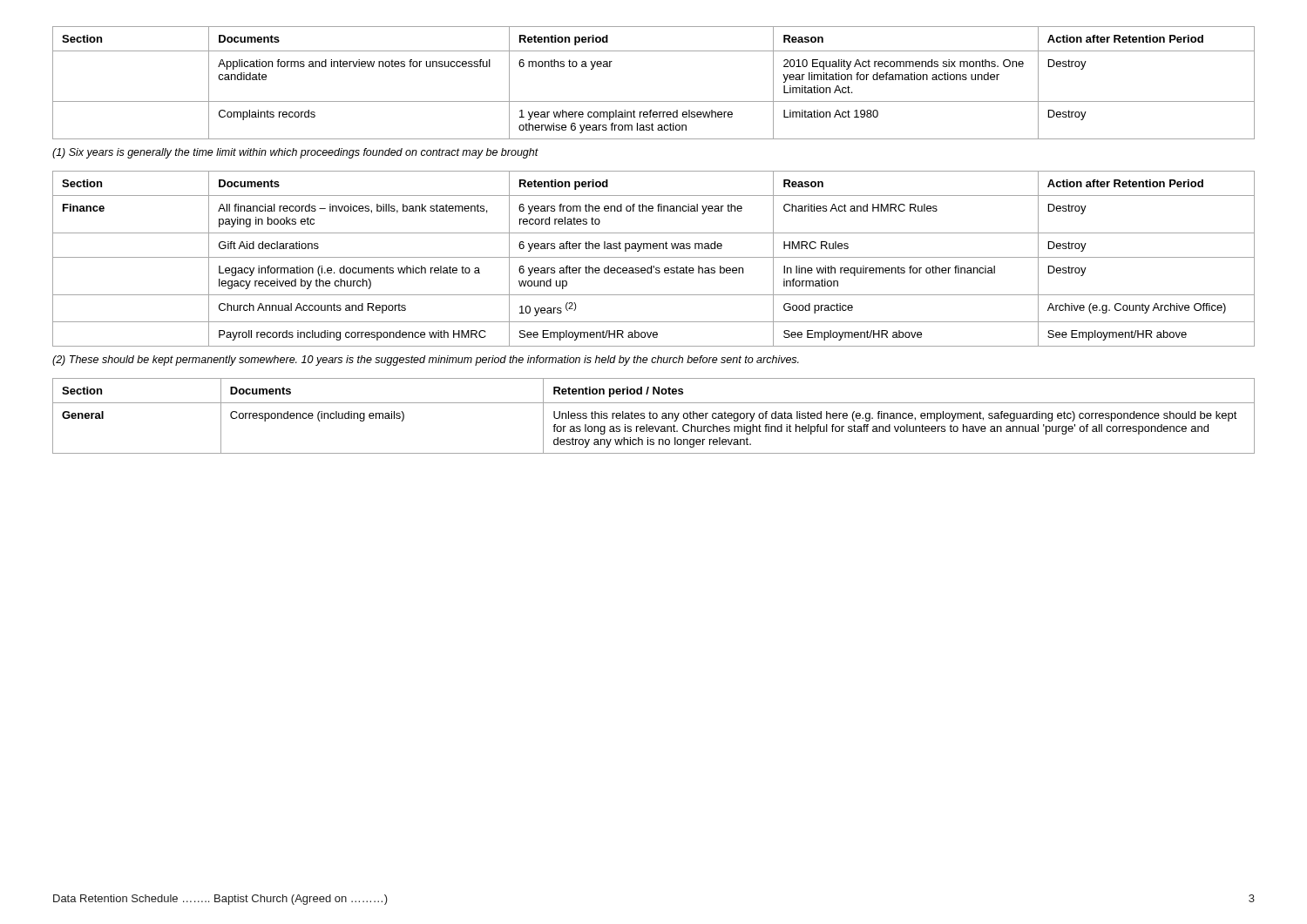This screenshot has width=1307, height=924.
Task: Click on the table containing "Limitation Act 1980"
Action: point(654,83)
